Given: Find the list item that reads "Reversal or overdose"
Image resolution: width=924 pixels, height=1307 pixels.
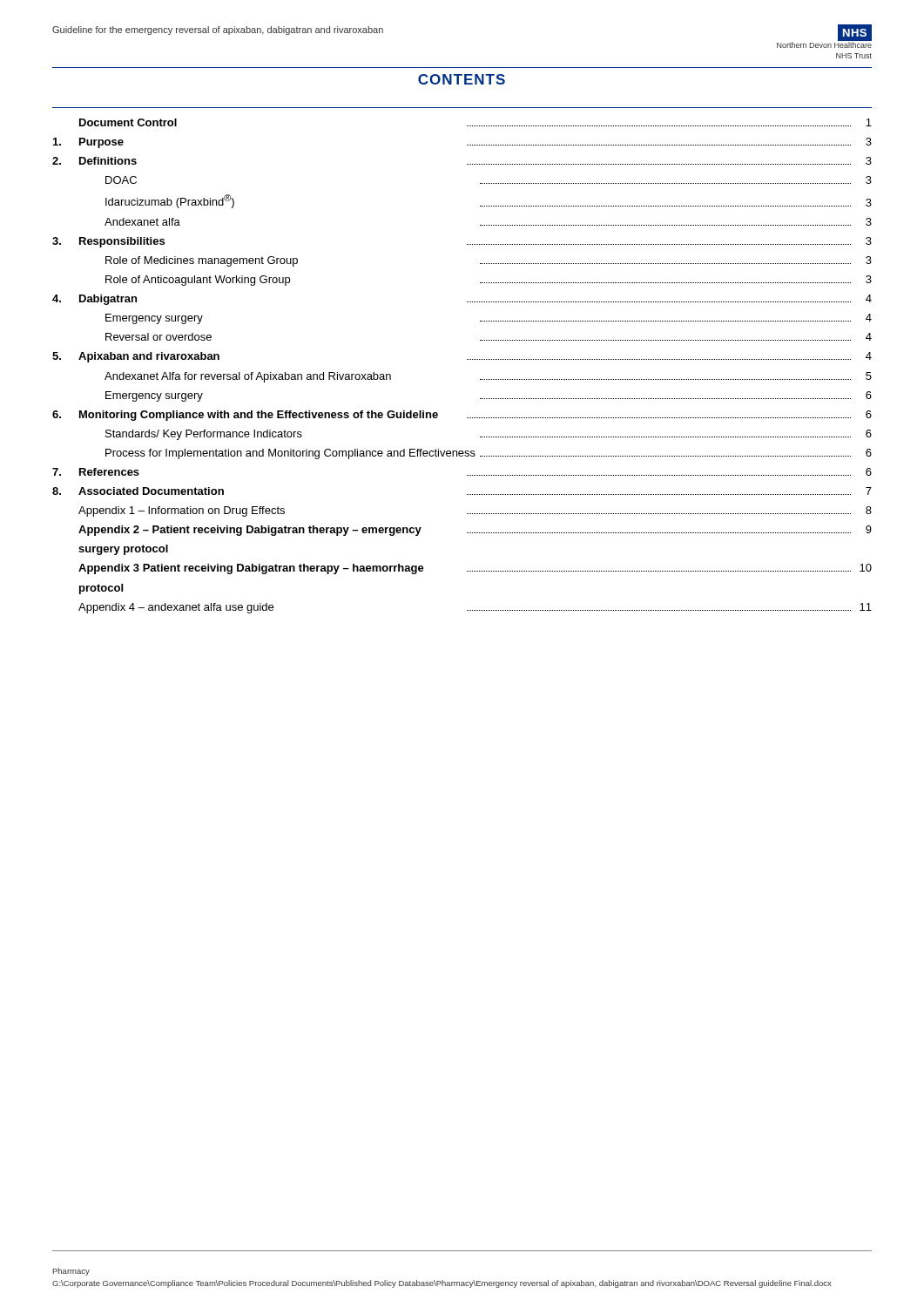Looking at the screenshot, I should coord(488,338).
